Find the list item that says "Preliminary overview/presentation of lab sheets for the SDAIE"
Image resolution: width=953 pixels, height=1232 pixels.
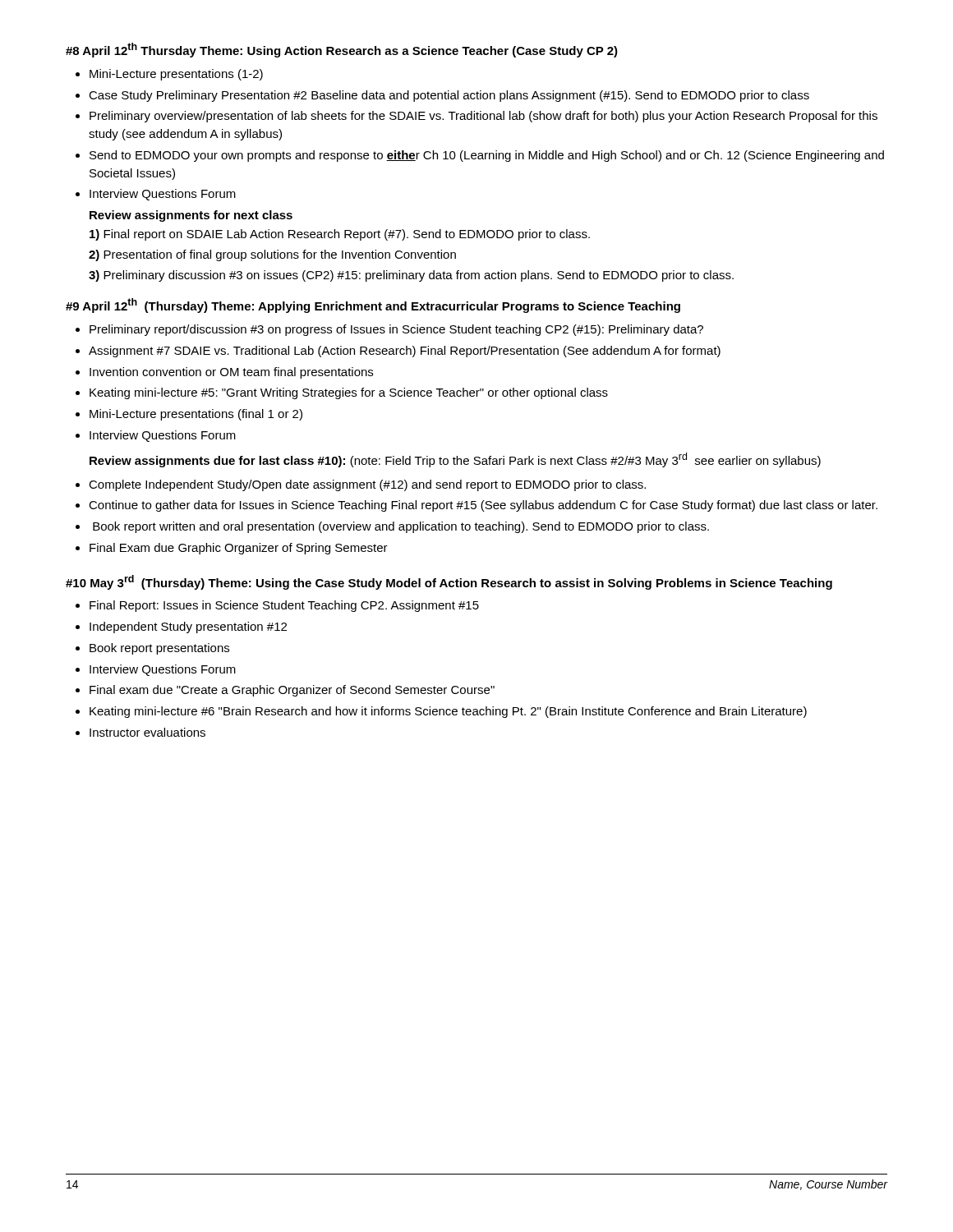[483, 125]
